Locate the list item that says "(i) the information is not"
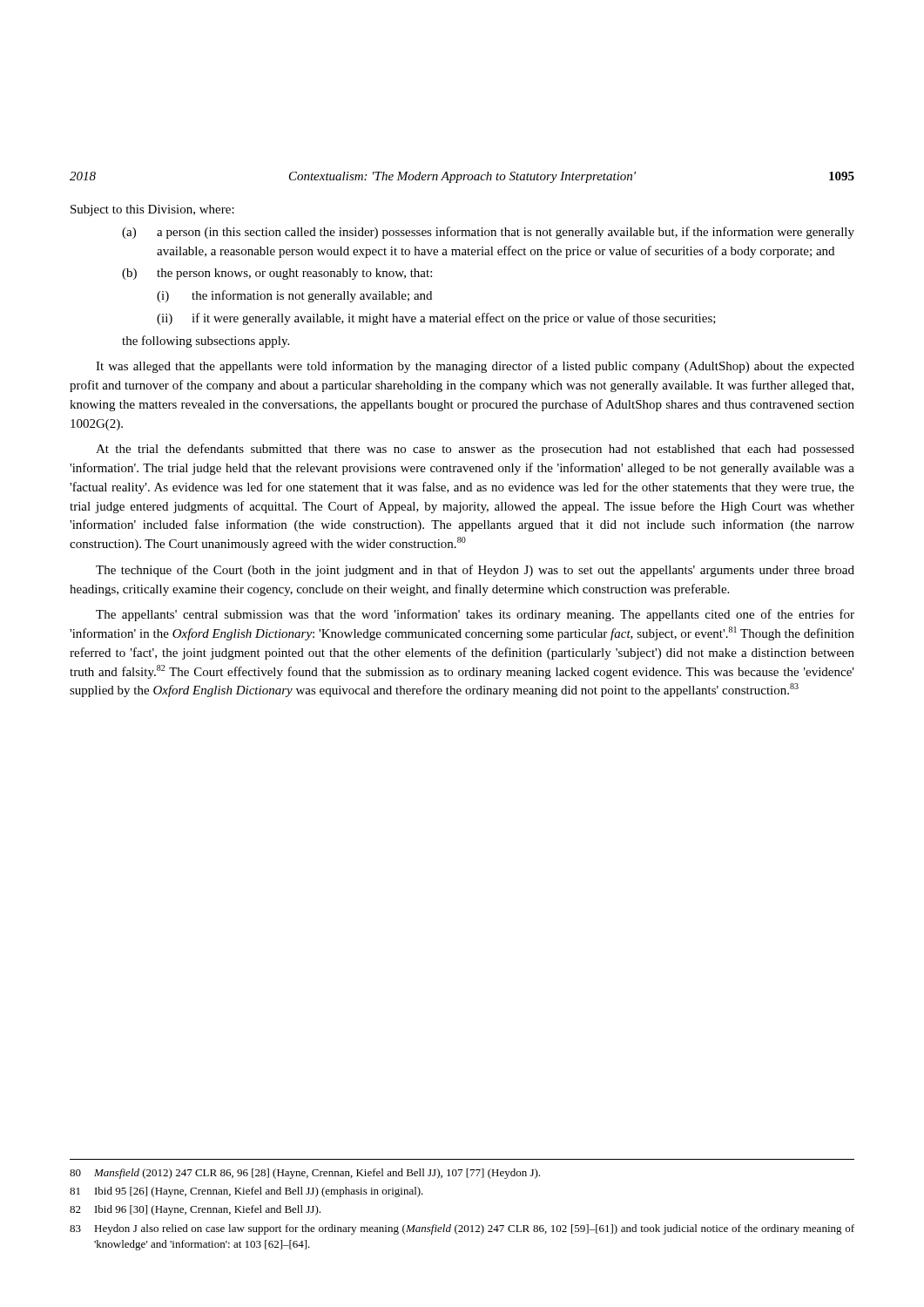The width and height of the screenshot is (924, 1307). click(294, 296)
